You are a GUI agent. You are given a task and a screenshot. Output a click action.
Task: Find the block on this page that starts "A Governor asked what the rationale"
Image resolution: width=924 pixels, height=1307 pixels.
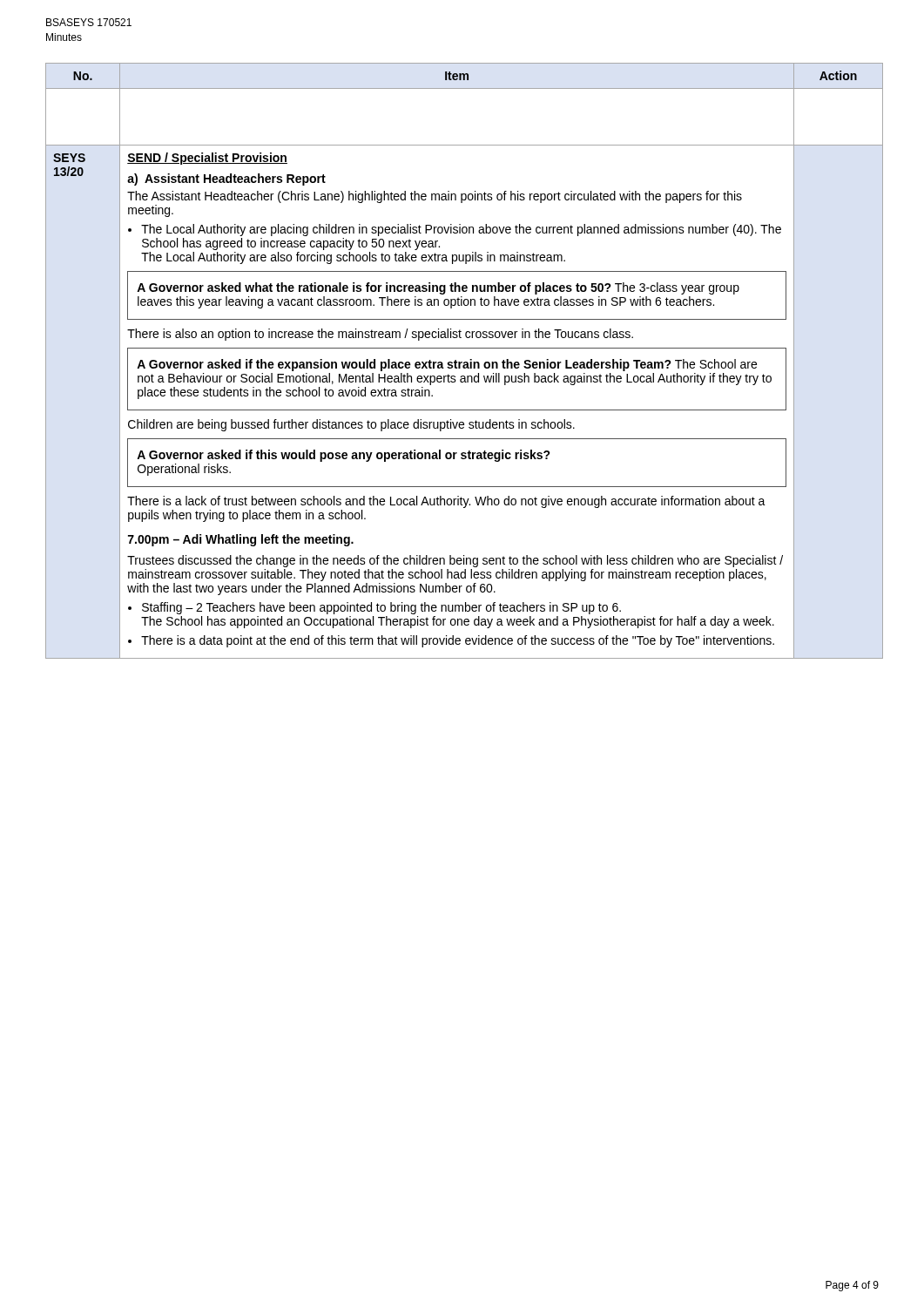pyautogui.click(x=457, y=351)
